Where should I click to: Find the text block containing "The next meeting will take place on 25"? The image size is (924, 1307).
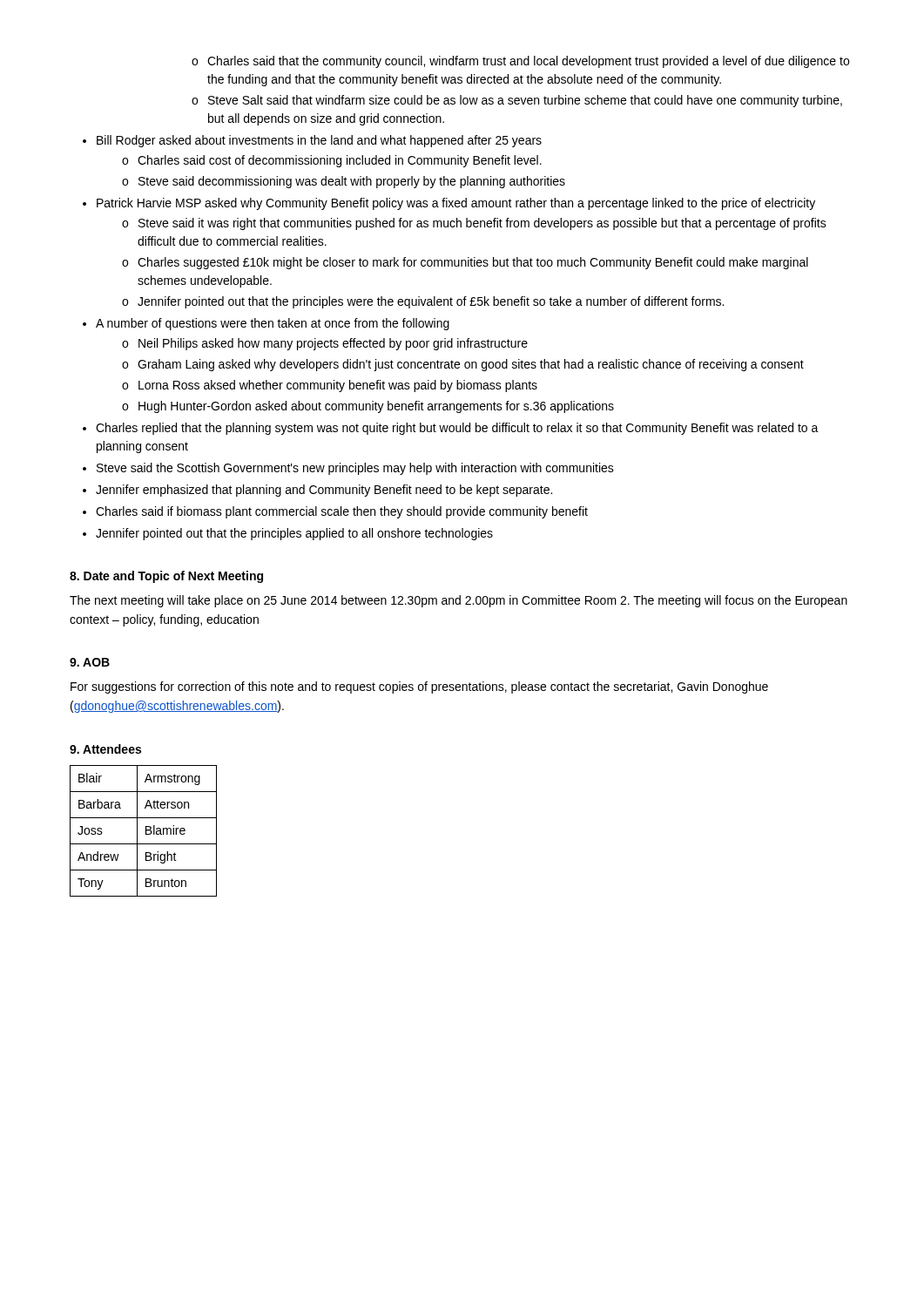(459, 610)
